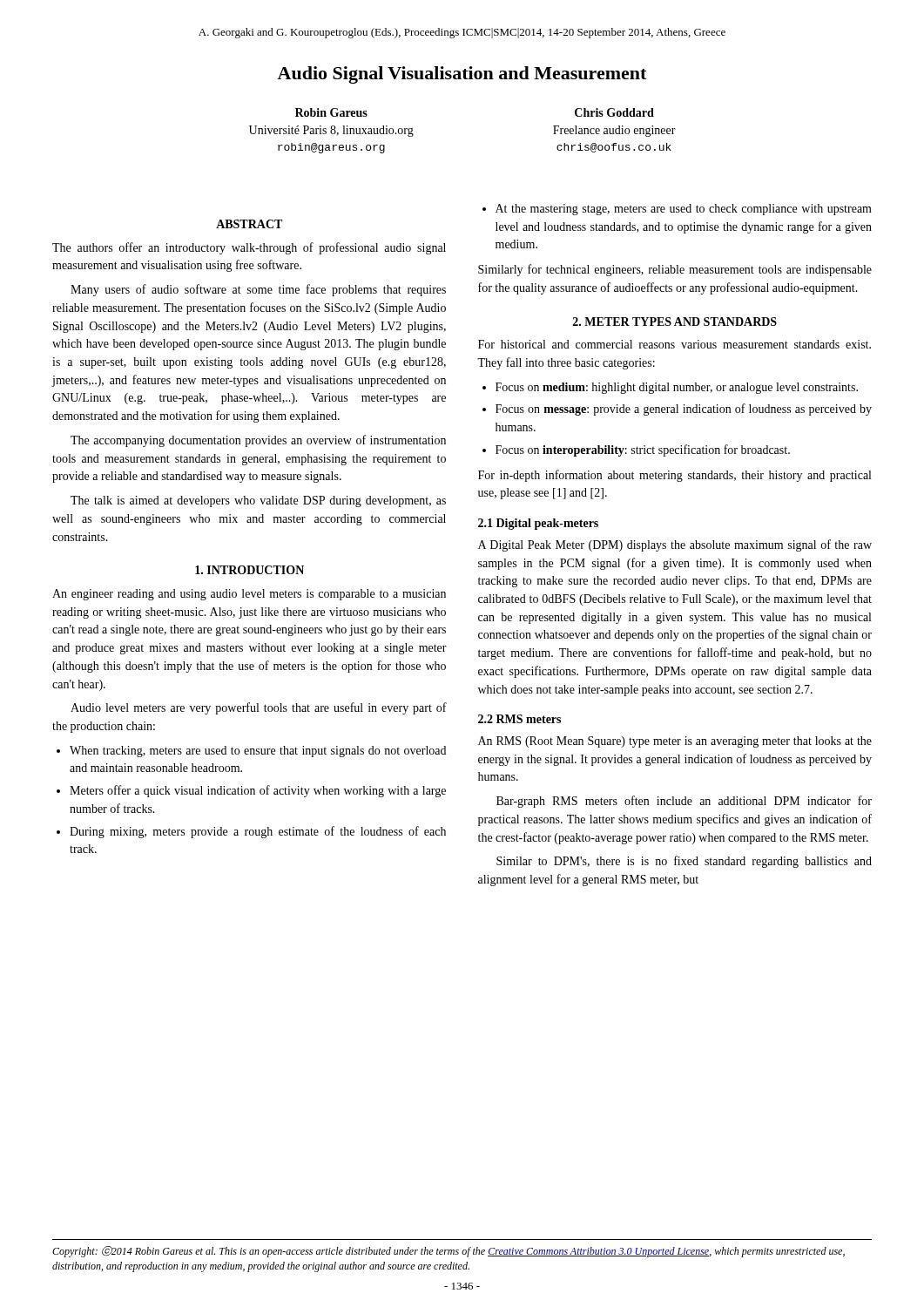
Task: Click on the list item containing "Focus on medium: highlight"
Action: point(677,387)
